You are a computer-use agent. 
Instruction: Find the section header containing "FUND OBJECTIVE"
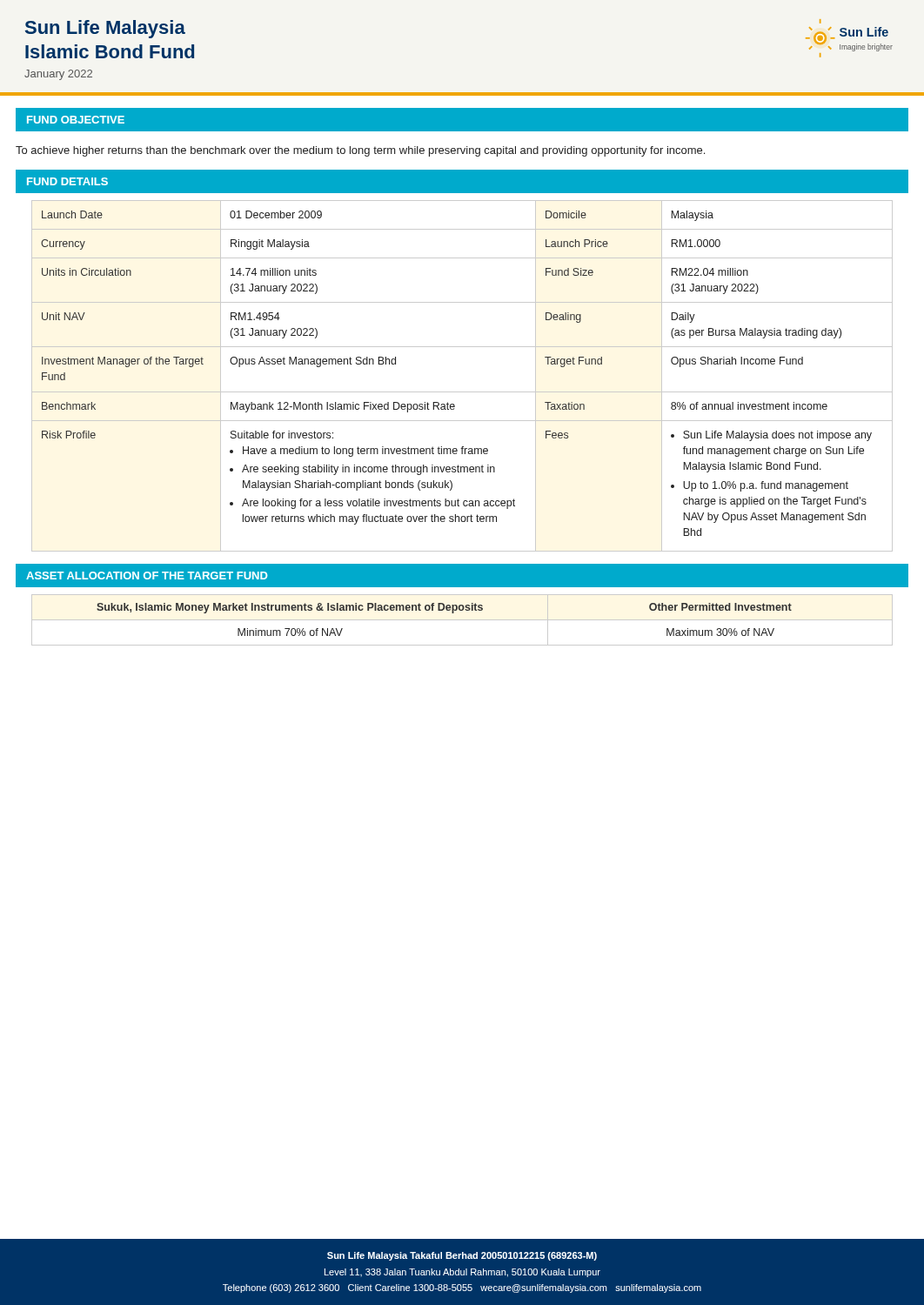coord(75,120)
